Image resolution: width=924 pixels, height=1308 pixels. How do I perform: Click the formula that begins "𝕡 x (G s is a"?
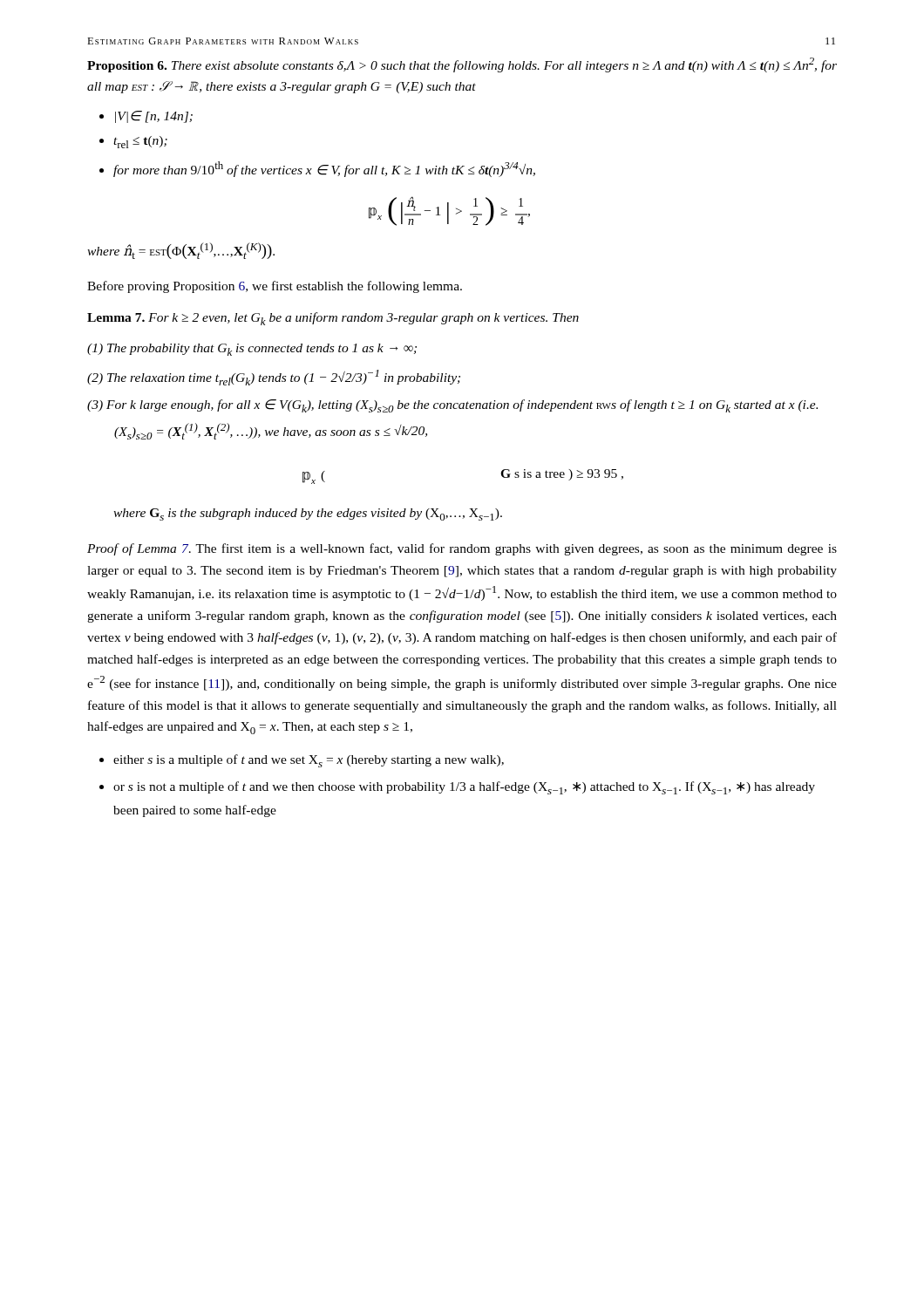click(x=307, y=477)
